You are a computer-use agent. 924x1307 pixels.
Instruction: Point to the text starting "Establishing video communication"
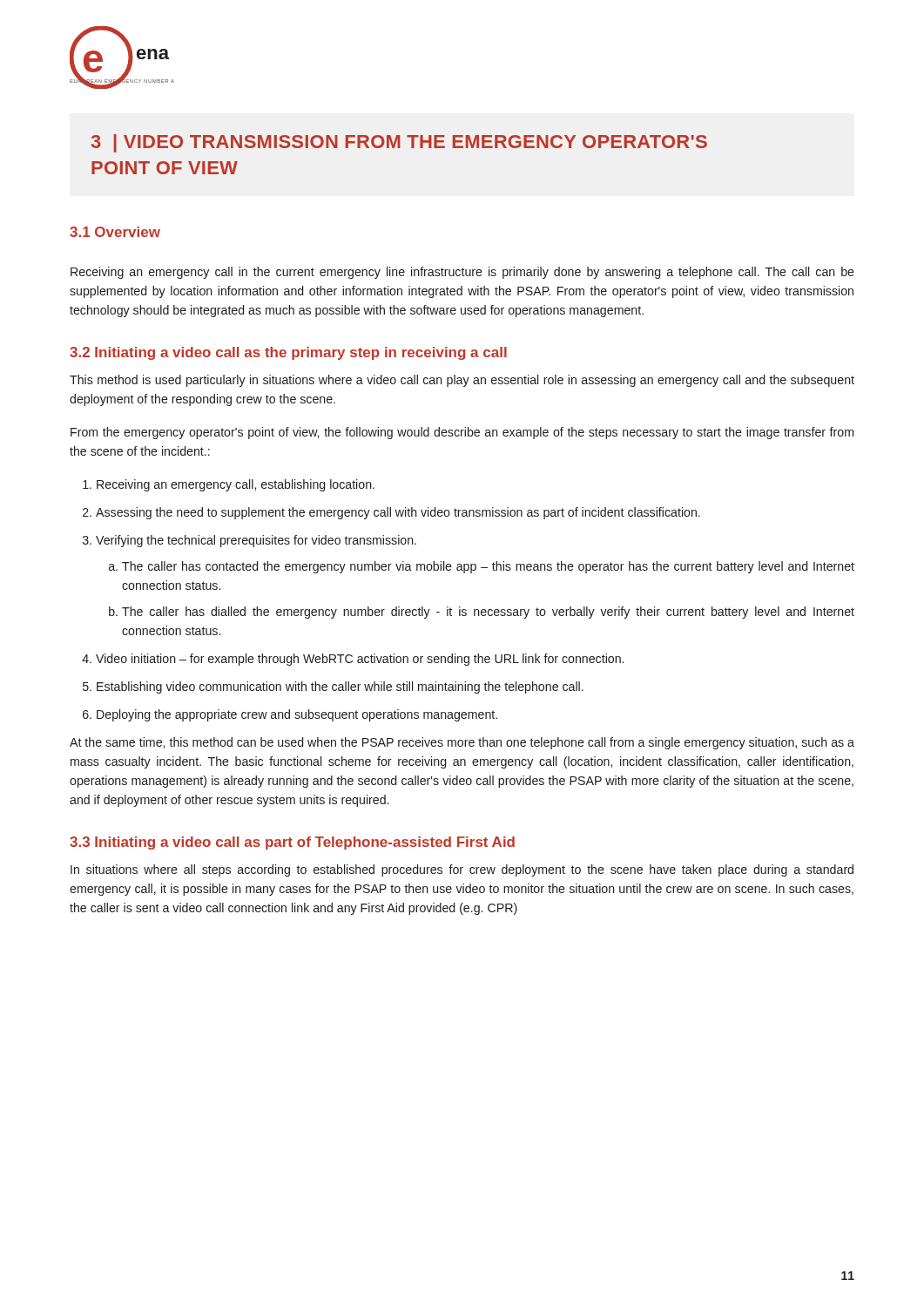(340, 687)
